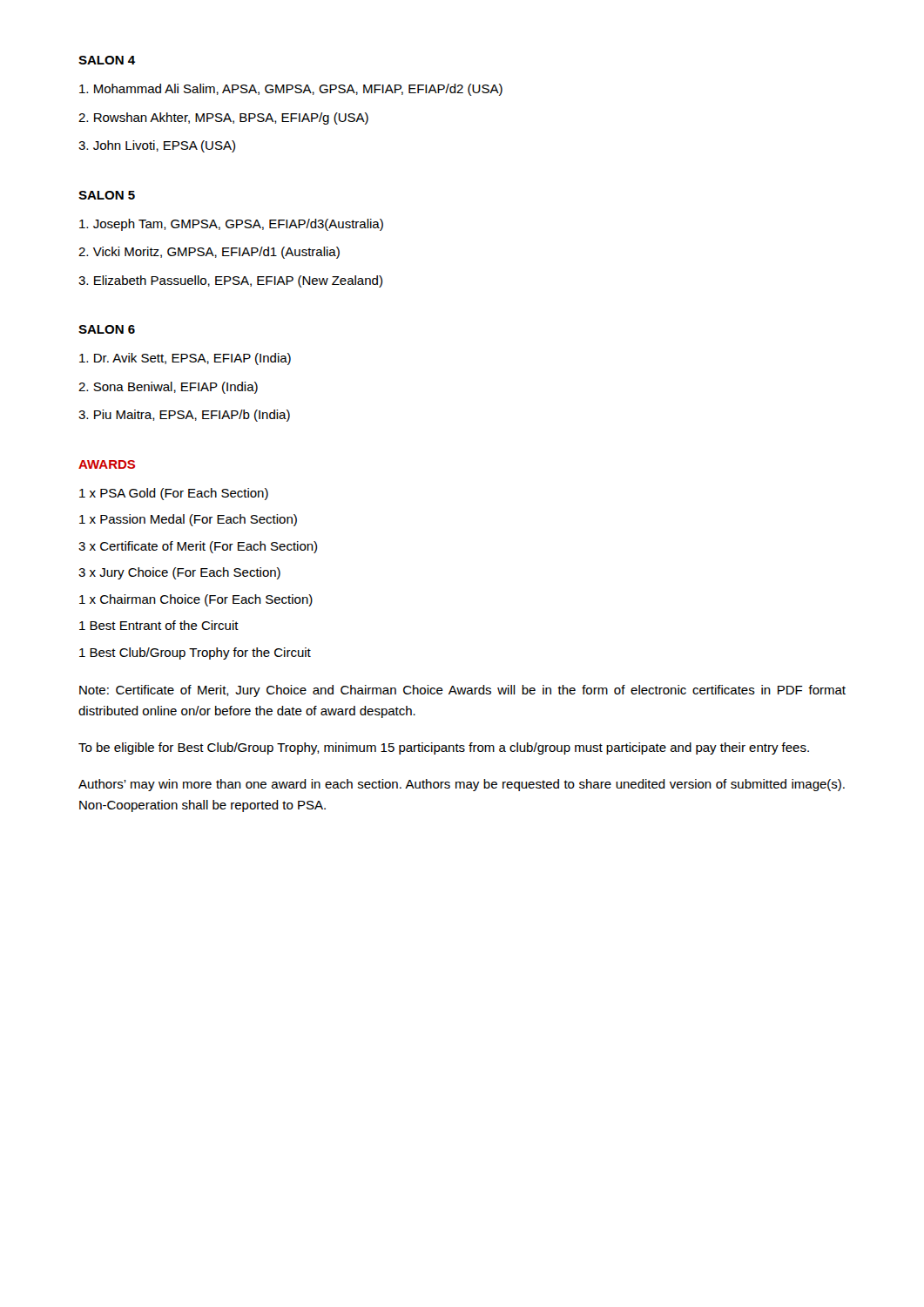The height and width of the screenshot is (1307, 924).
Task: Where does it say "SALON 4"?
Action: coord(107,60)
